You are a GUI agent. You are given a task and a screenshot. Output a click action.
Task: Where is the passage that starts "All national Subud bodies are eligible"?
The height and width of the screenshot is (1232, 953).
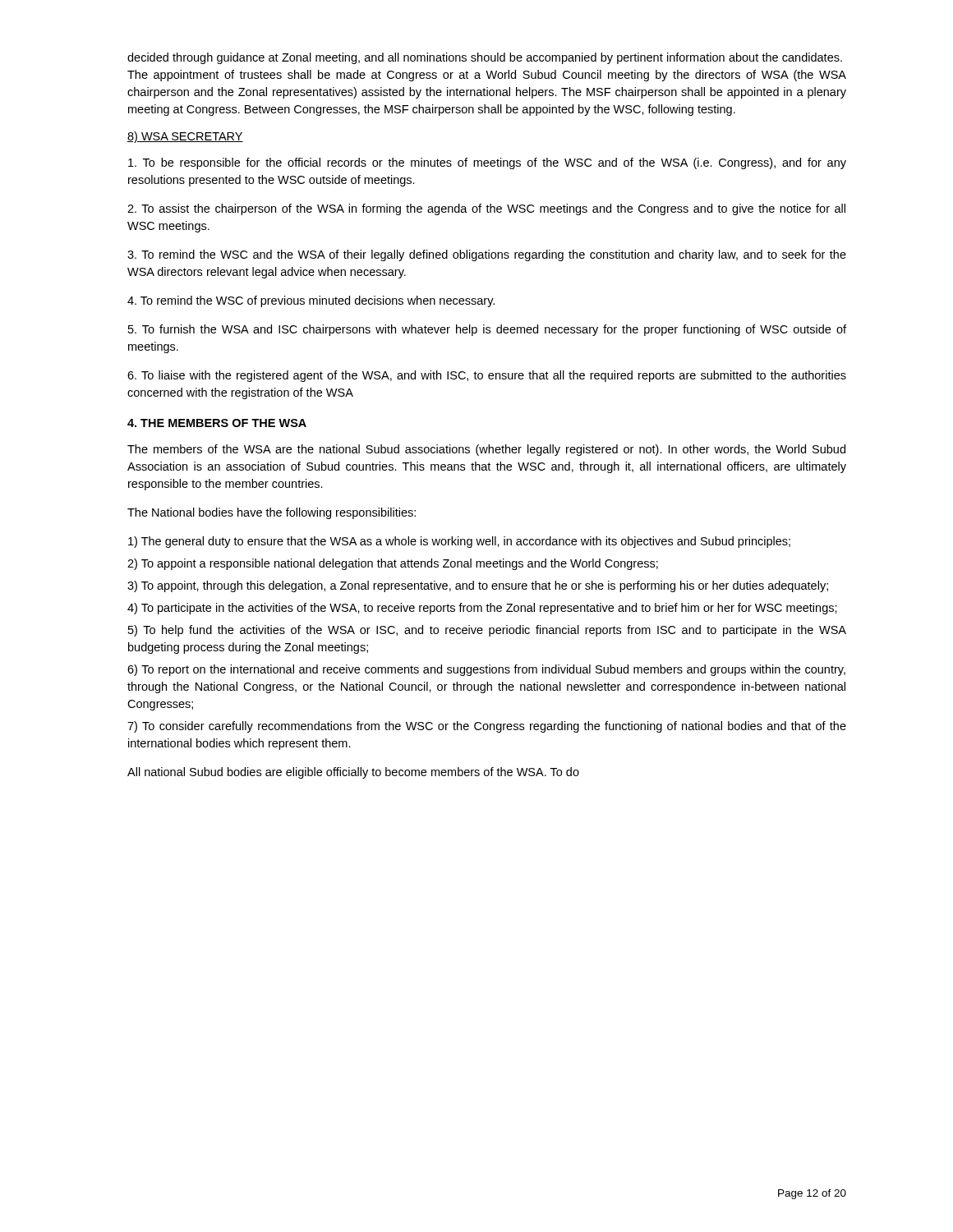[x=353, y=772]
